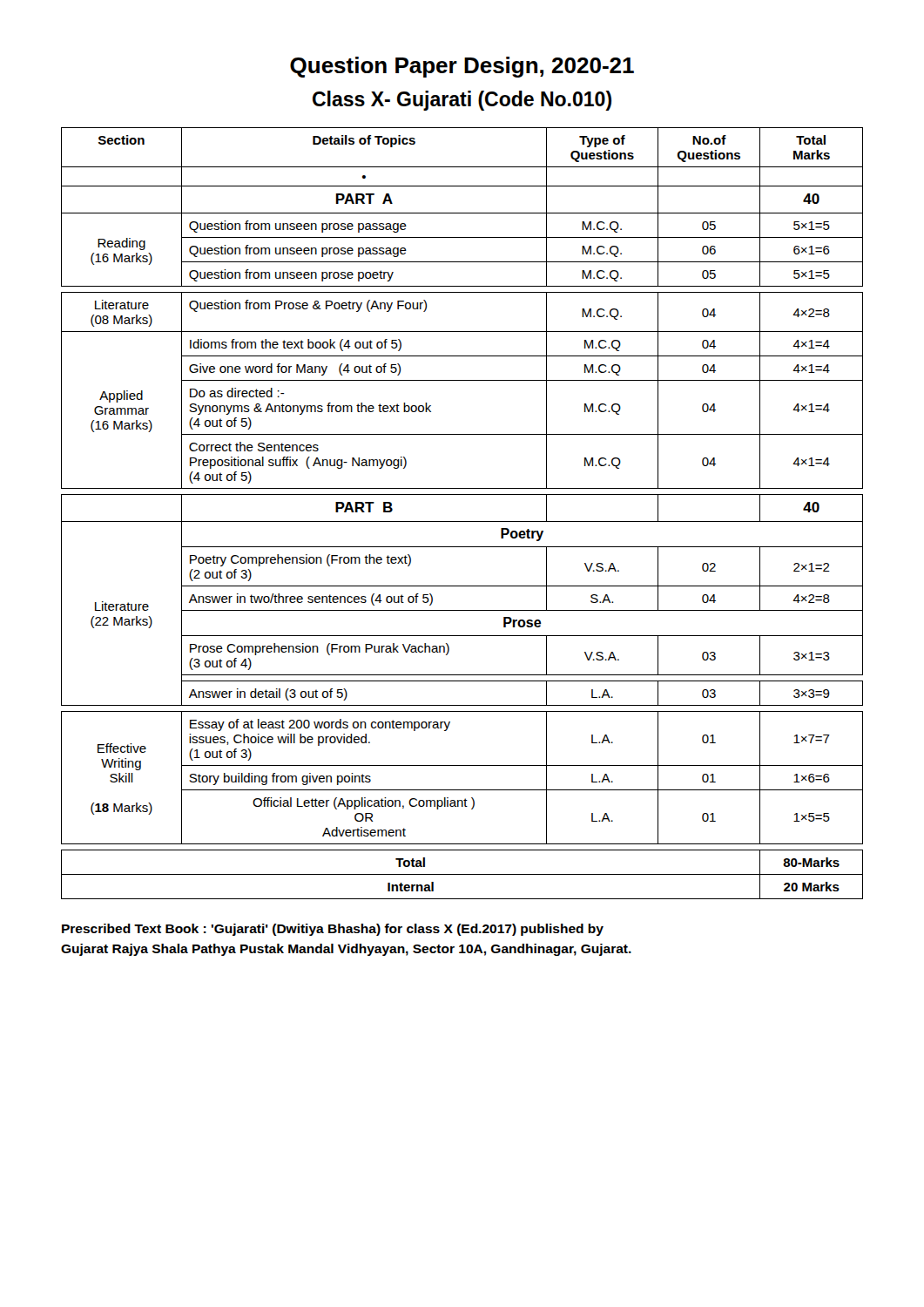This screenshot has width=924, height=1307.
Task: Click on the text block that says "Prescribed Text Book : 'Gujarati' (Dwitiya Bhasha) for"
Action: pyautogui.click(x=462, y=939)
